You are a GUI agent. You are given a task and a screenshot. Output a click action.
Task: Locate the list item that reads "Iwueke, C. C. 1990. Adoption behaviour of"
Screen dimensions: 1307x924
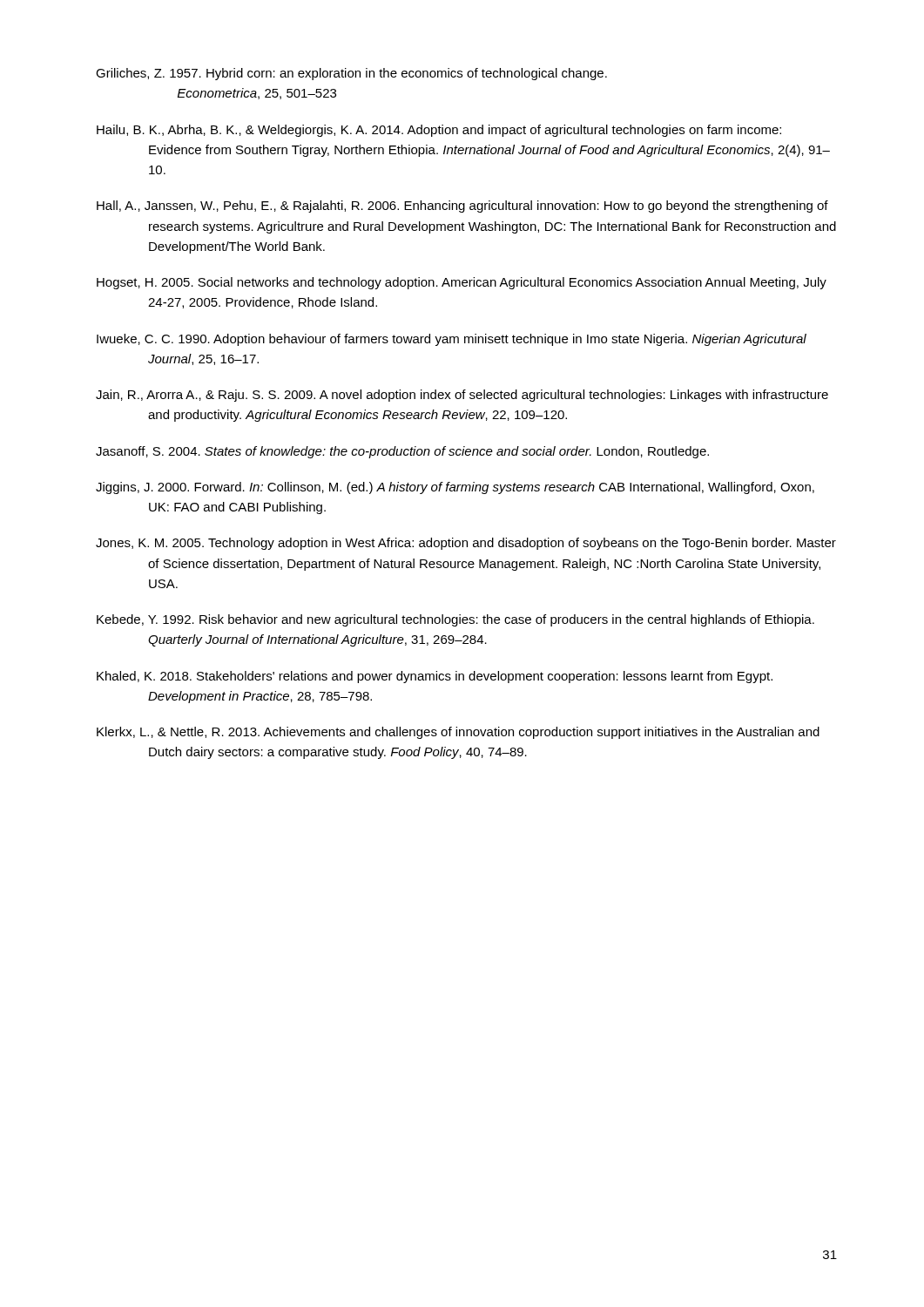click(x=451, y=348)
